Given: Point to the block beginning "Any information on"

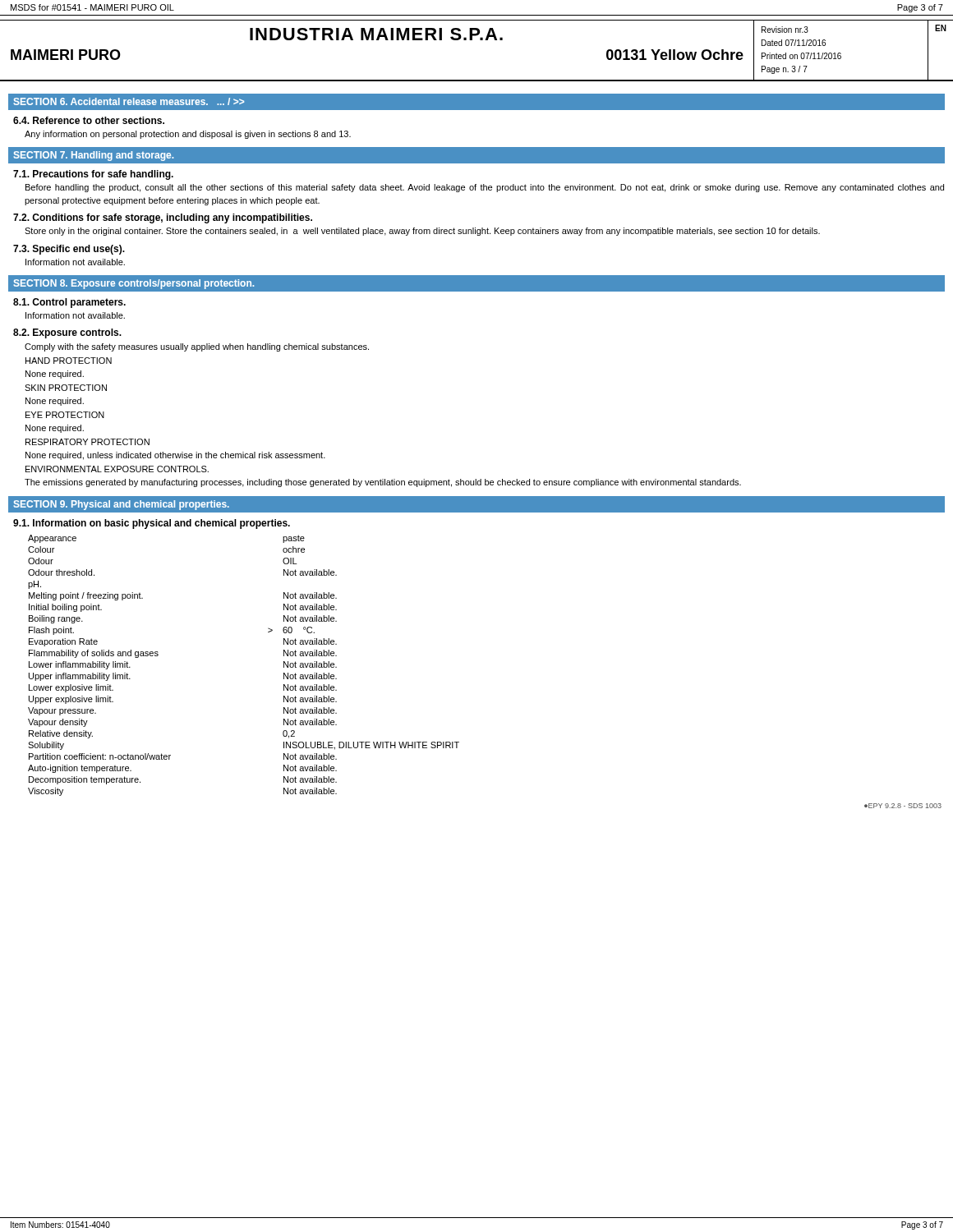Looking at the screenshot, I should coord(188,134).
